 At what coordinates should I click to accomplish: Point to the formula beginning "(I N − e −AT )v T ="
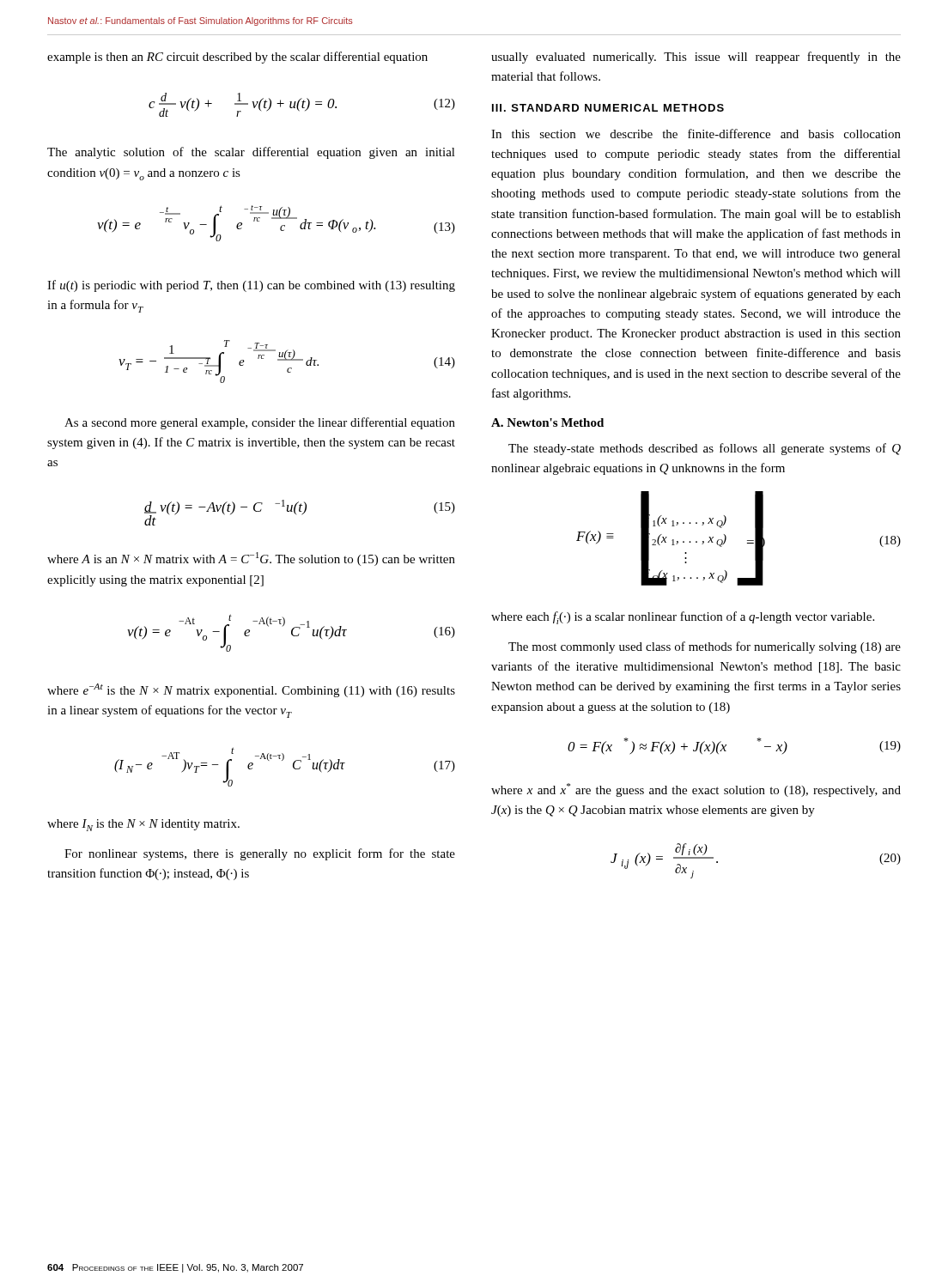pos(284,765)
